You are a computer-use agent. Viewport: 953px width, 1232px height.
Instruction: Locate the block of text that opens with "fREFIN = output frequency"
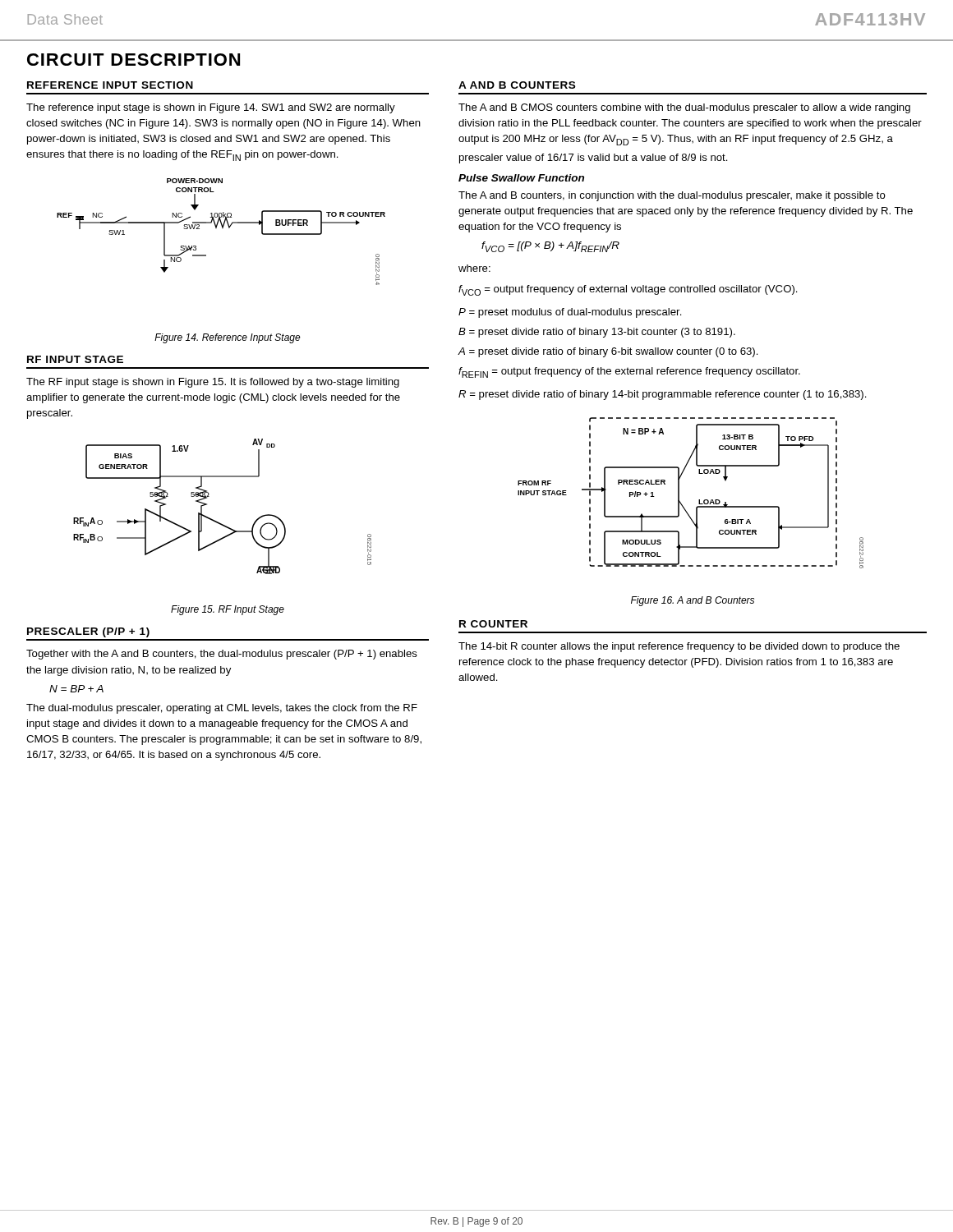pyautogui.click(x=630, y=372)
